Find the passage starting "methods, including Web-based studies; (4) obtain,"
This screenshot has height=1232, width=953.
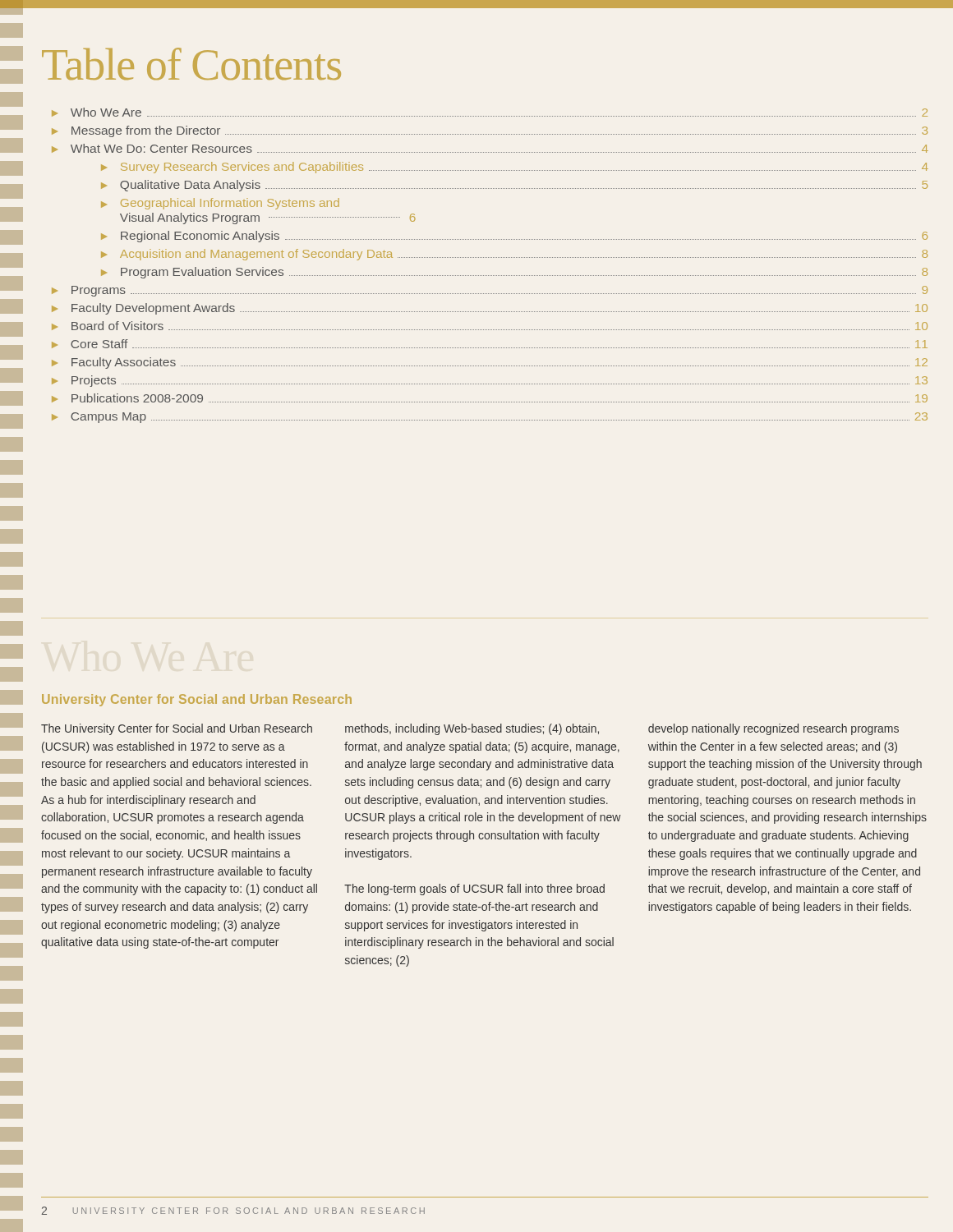tap(483, 844)
